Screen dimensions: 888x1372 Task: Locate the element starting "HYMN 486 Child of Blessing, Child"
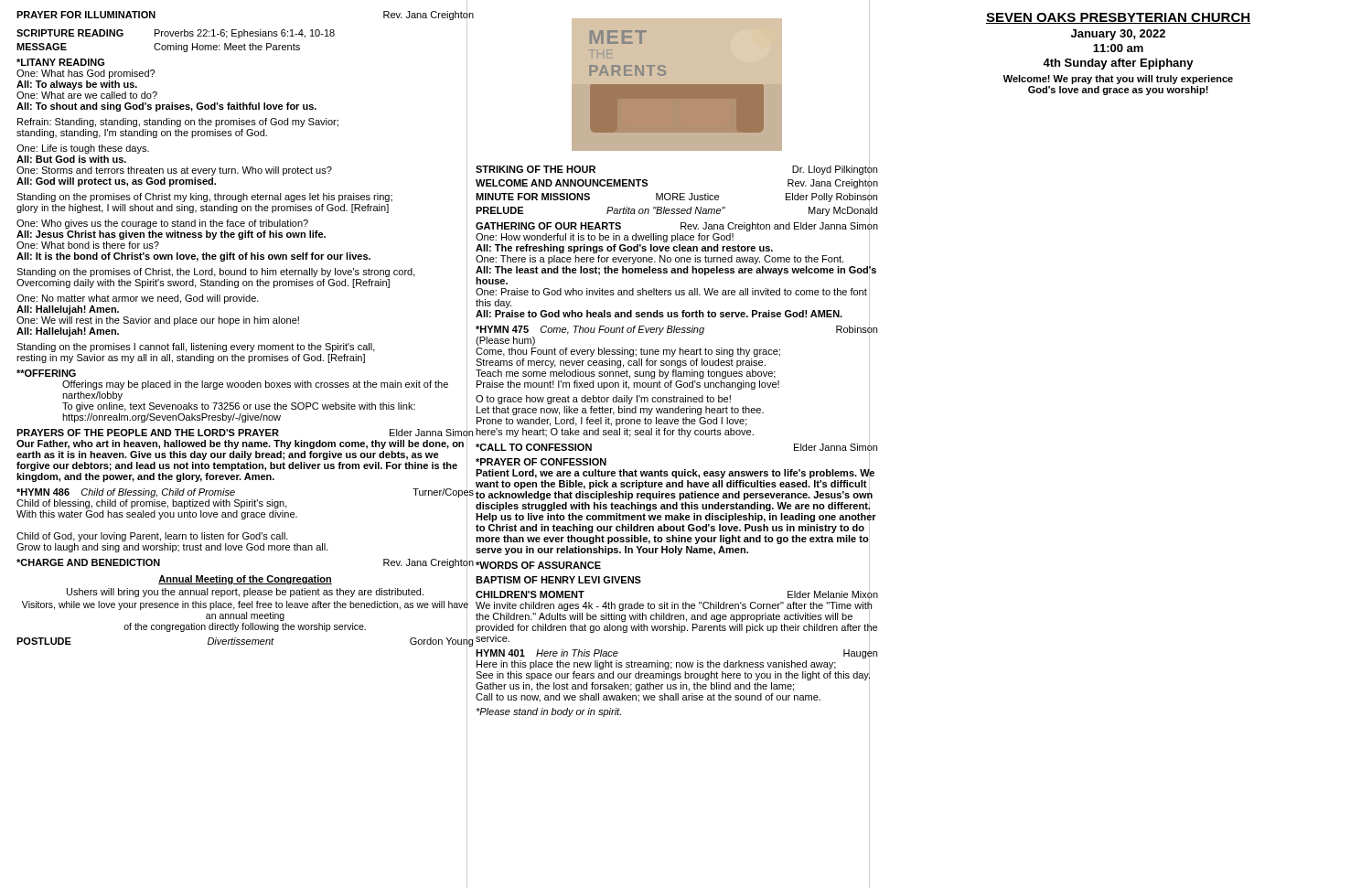click(245, 519)
